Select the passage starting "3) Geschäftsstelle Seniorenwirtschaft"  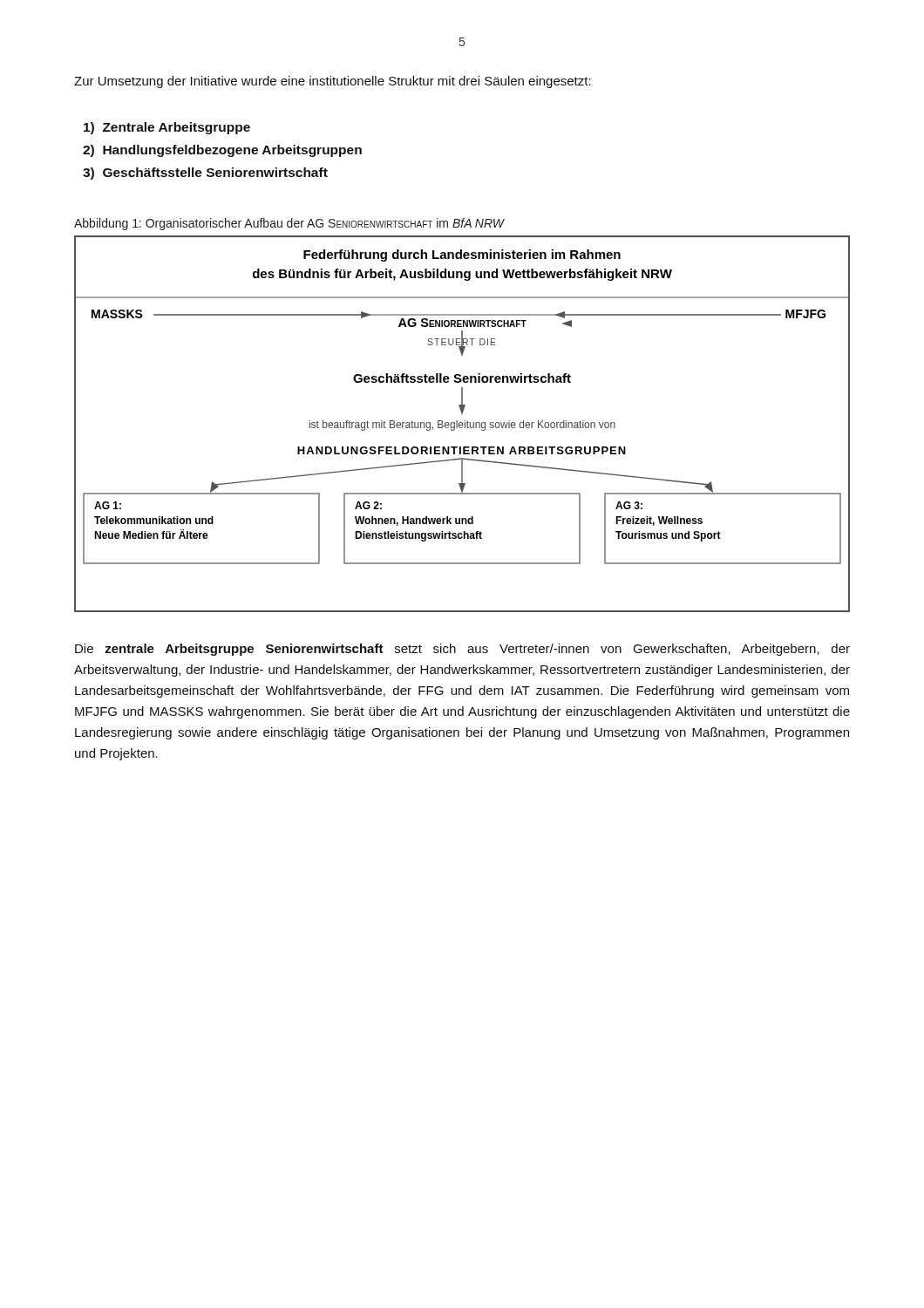[x=205, y=172]
